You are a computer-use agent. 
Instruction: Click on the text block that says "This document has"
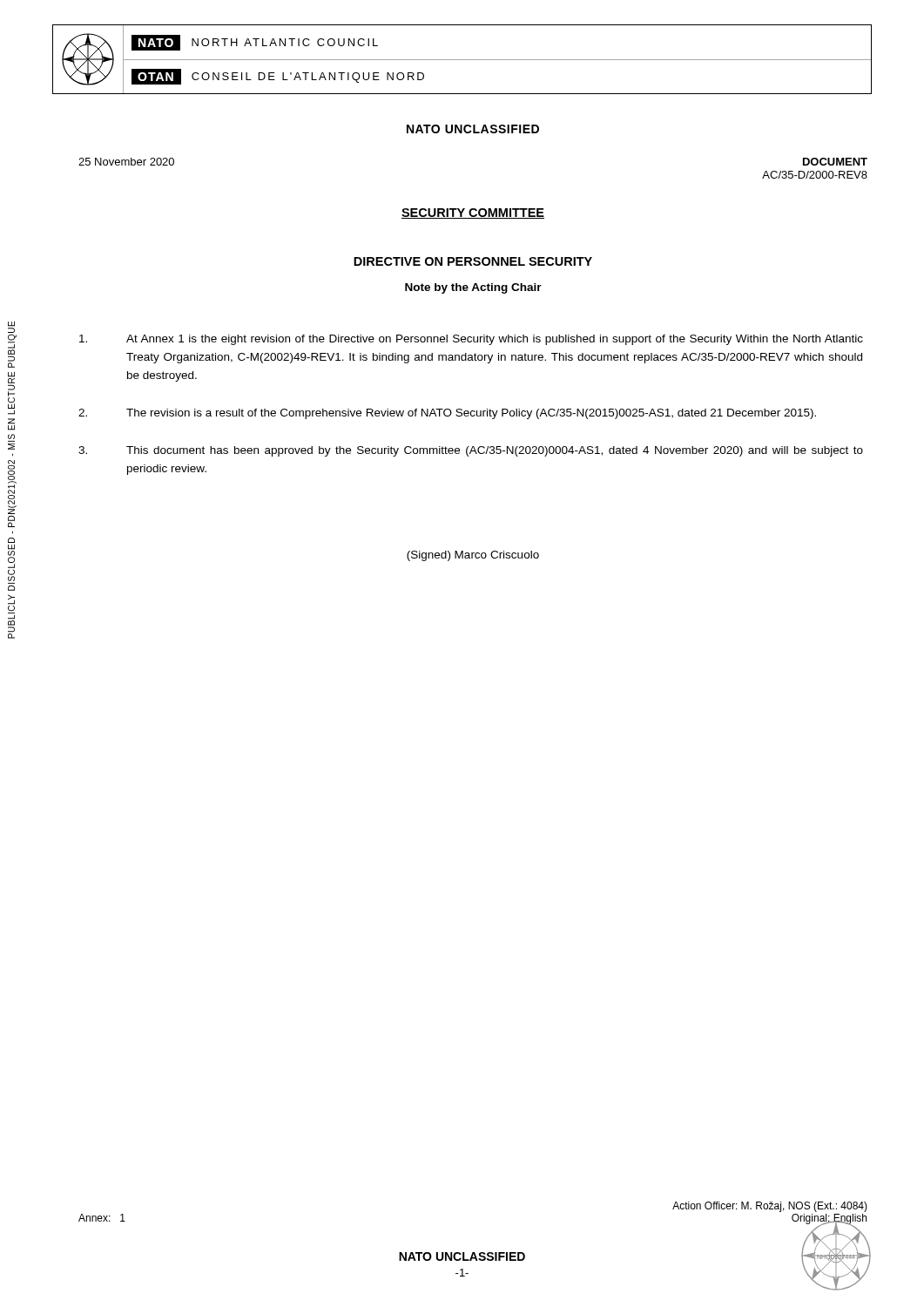[x=471, y=460]
